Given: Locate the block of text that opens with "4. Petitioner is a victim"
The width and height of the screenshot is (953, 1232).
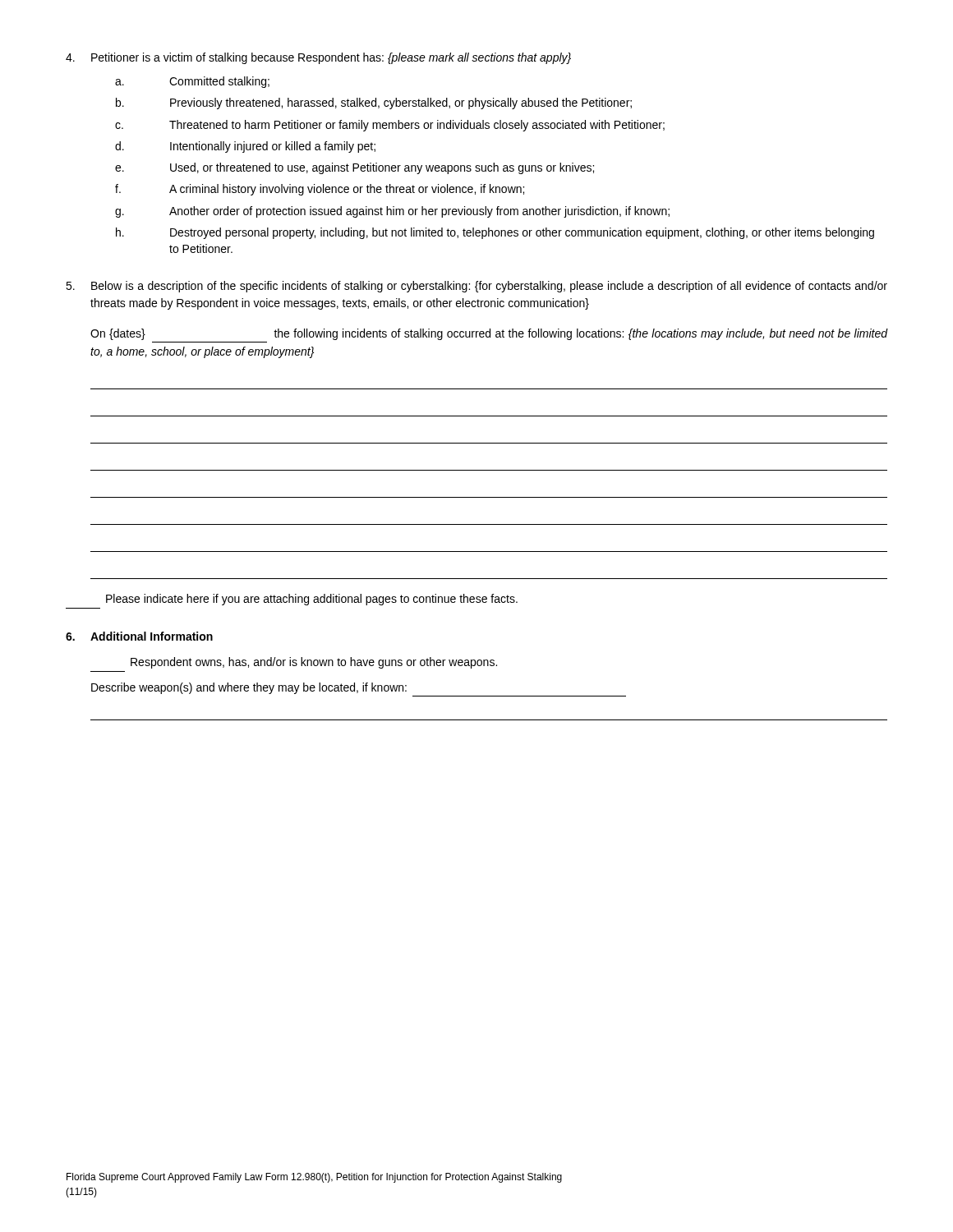Looking at the screenshot, I should pos(476,157).
